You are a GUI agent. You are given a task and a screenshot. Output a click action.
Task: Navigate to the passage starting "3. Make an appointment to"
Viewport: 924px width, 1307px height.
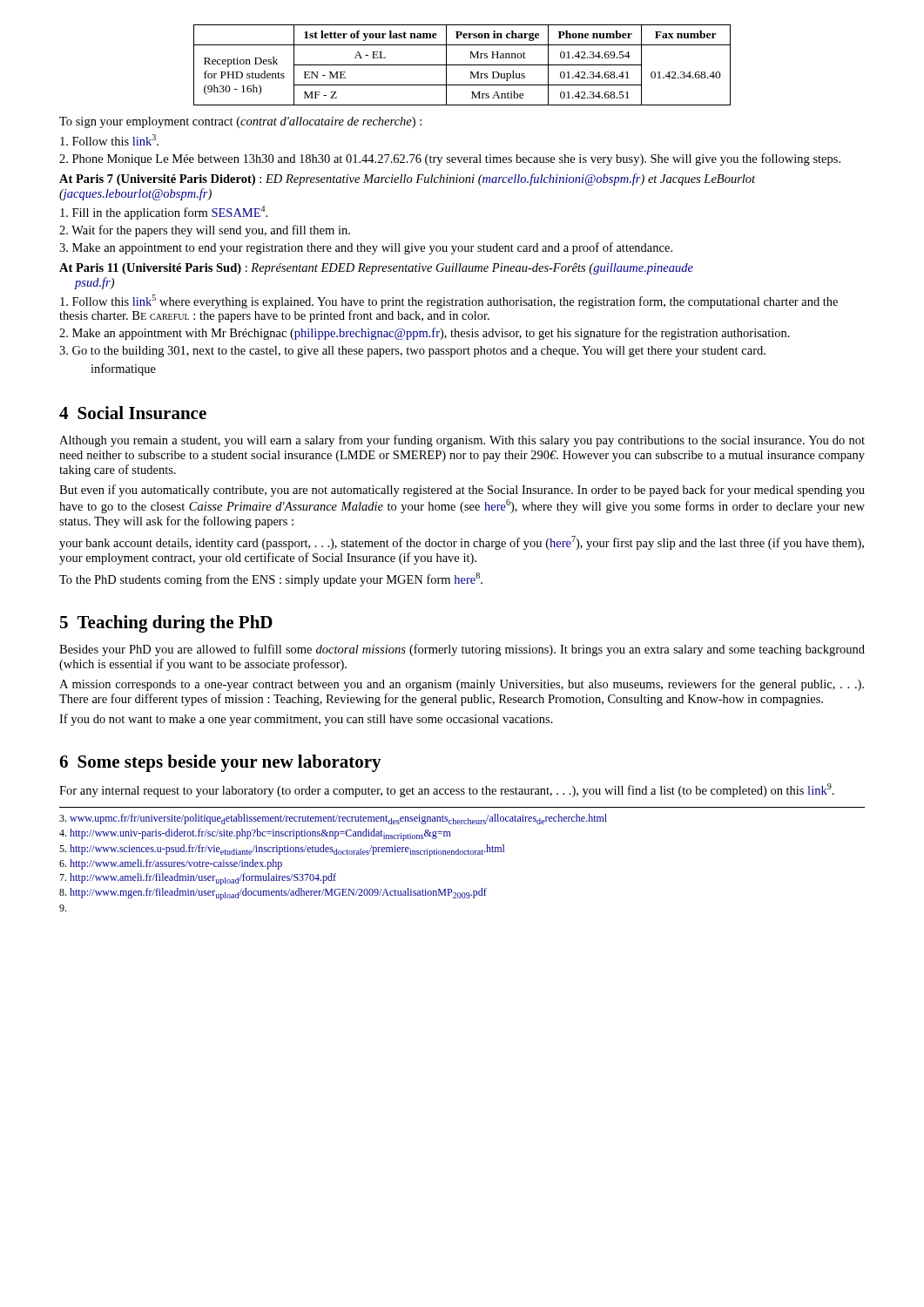click(366, 247)
